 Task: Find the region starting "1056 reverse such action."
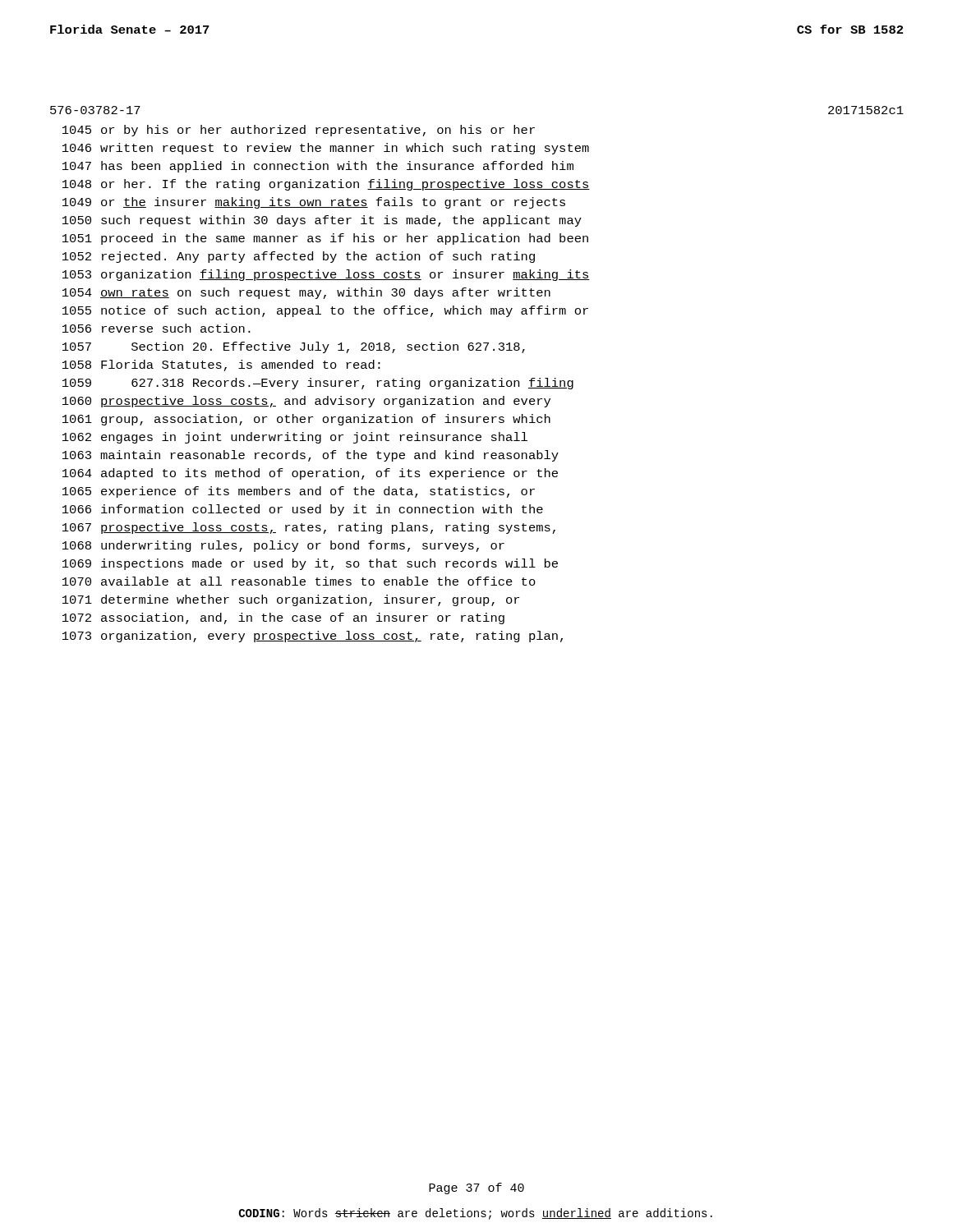pyautogui.click(x=73, y=328)
